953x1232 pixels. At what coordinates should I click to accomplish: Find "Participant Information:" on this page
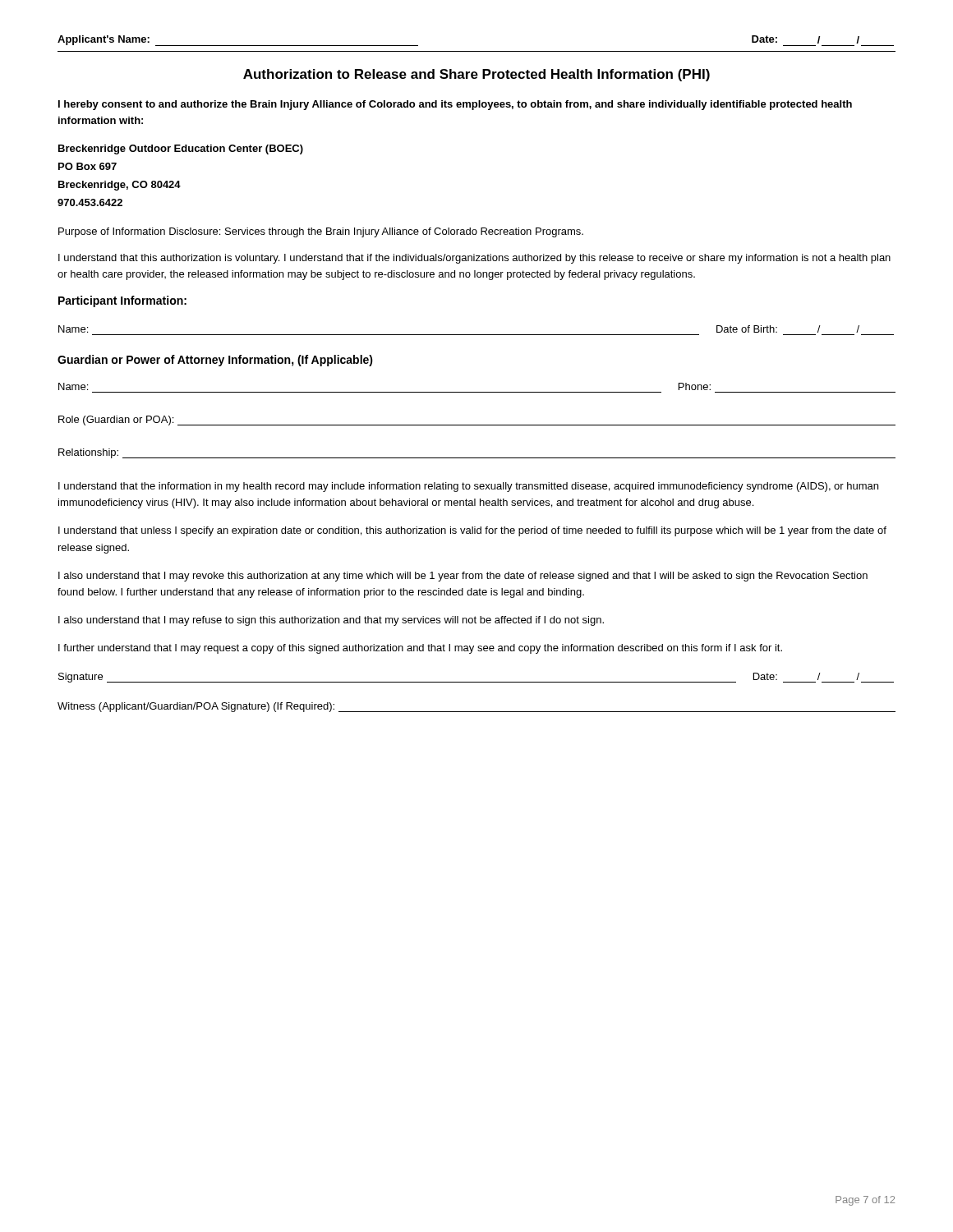click(122, 301)
